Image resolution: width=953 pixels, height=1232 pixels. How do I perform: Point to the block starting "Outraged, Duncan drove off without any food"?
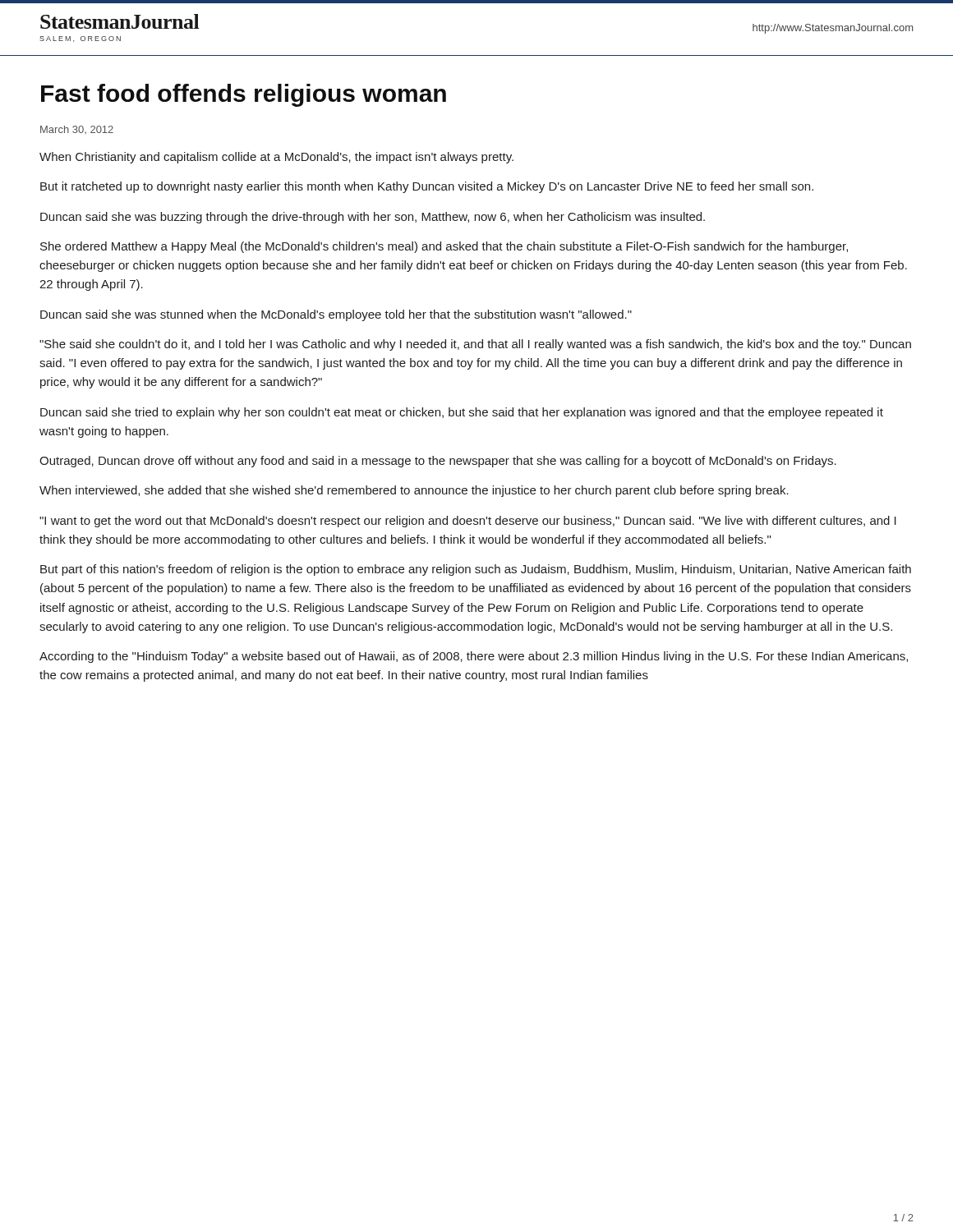click(x=476, y=460)
